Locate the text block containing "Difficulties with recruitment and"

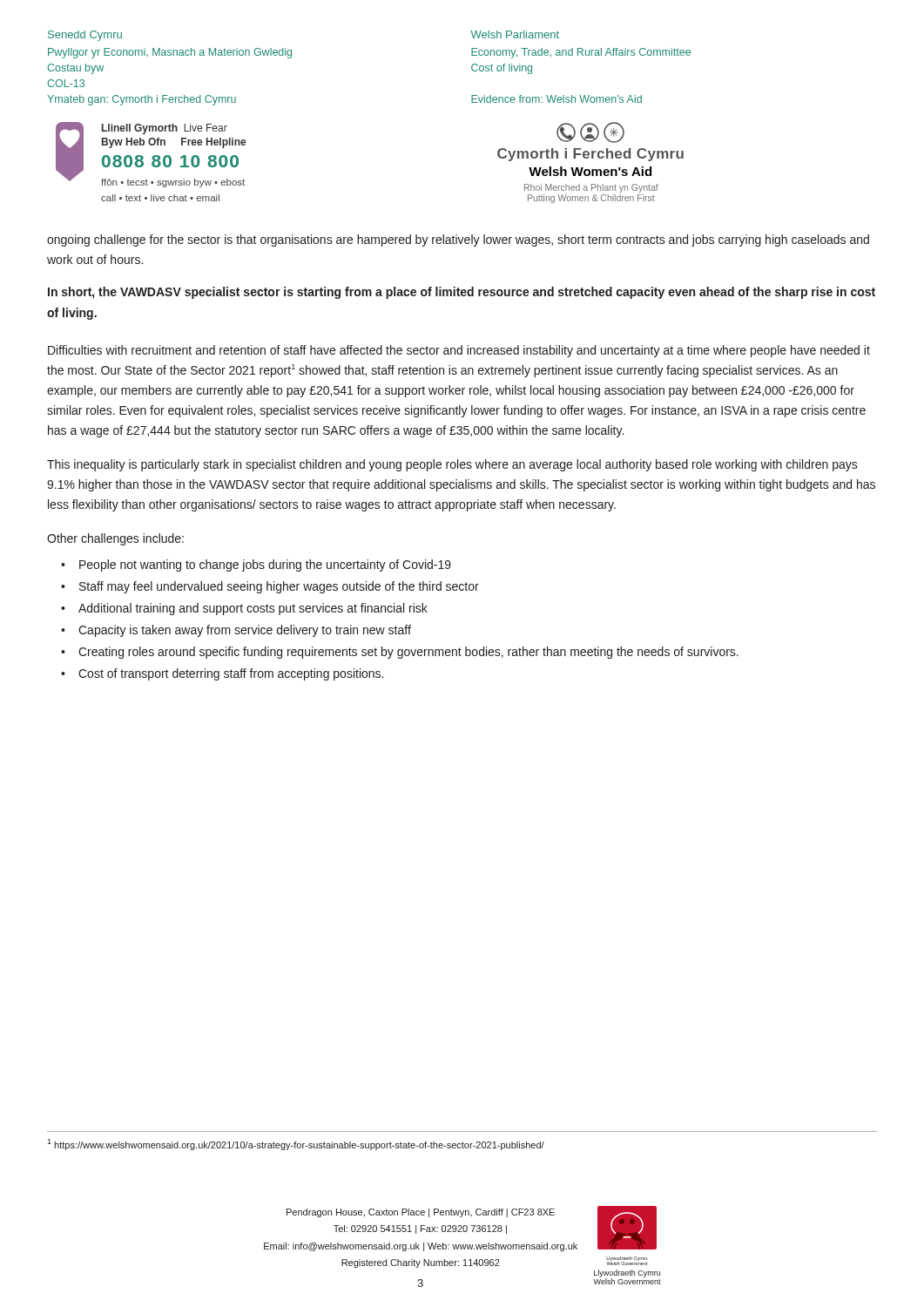tap(458, 390)
